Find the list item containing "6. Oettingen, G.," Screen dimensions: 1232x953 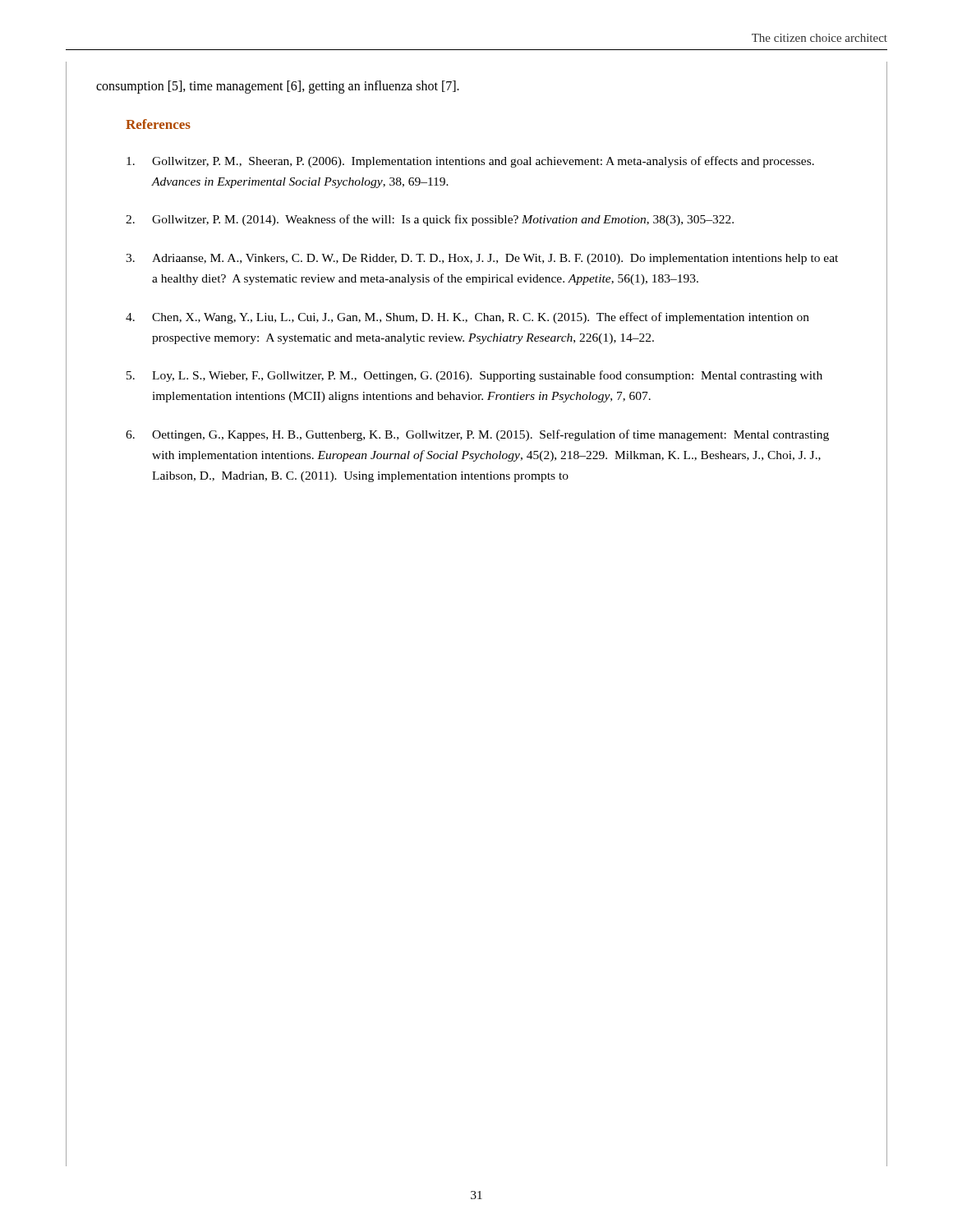[x=485, y=455]
